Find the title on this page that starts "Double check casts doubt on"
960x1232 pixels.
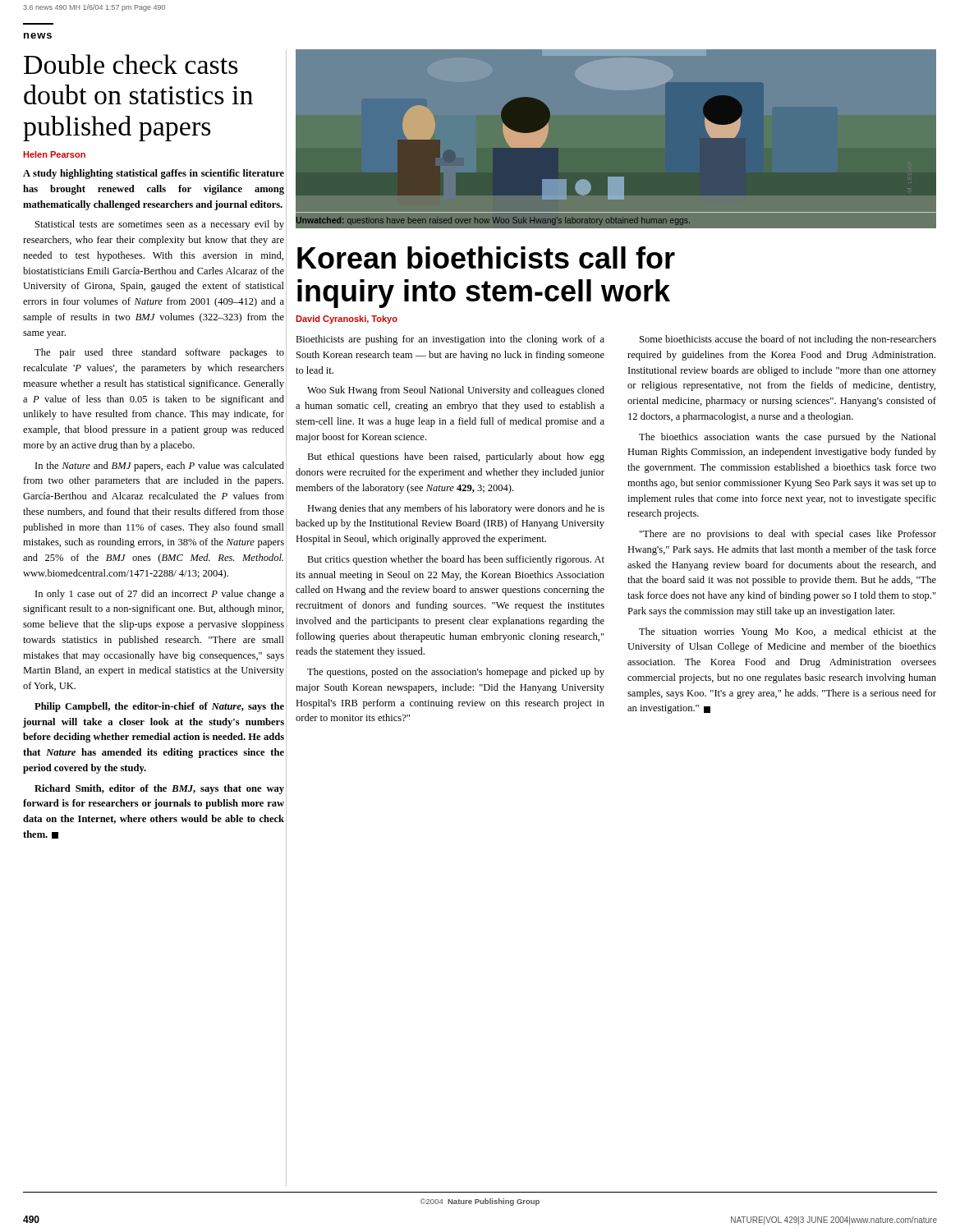(154, 95)
